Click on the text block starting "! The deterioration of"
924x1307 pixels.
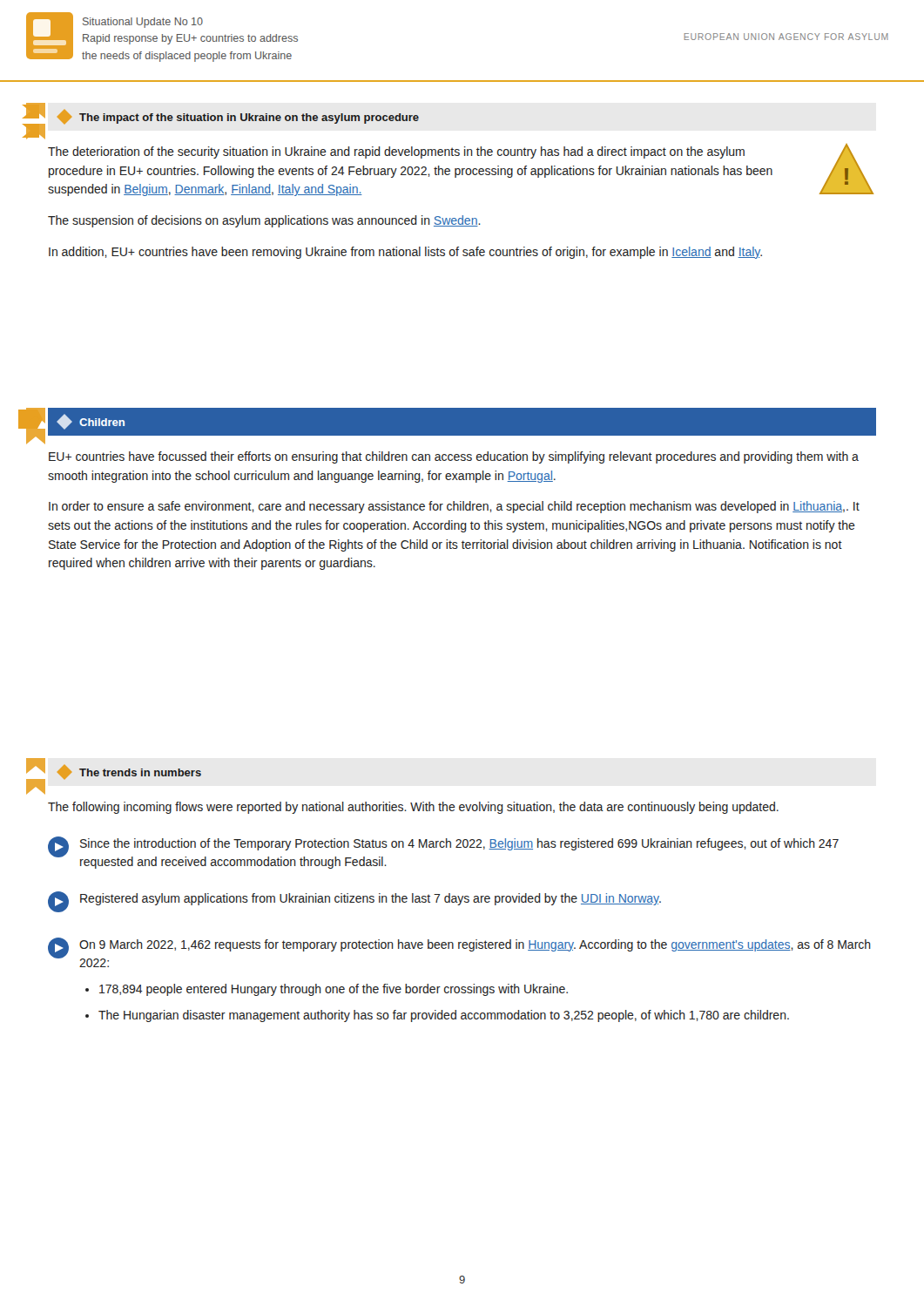(462, 171)
